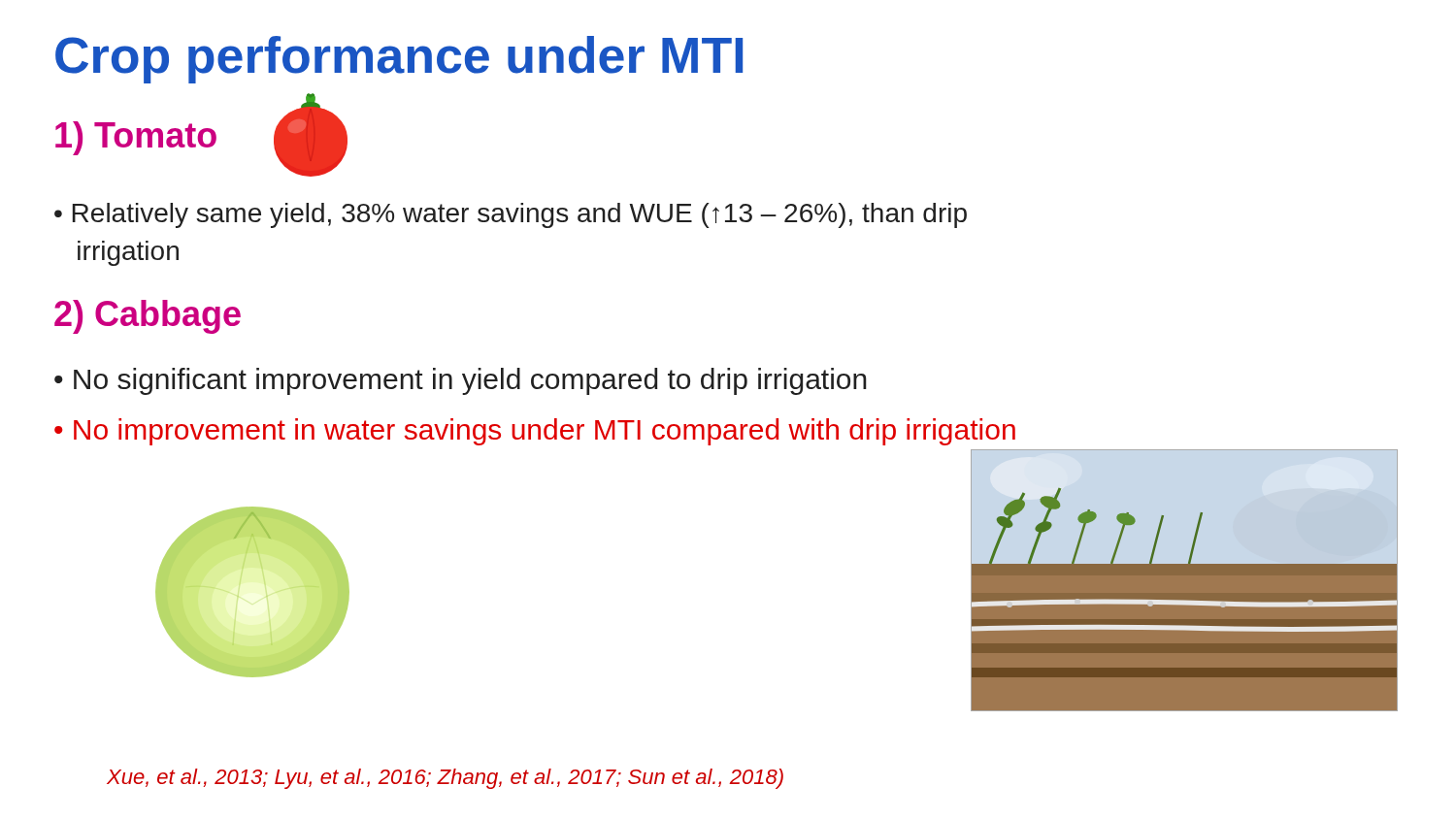Navigate to the block starting "• No improvement in"

(535, 429)
